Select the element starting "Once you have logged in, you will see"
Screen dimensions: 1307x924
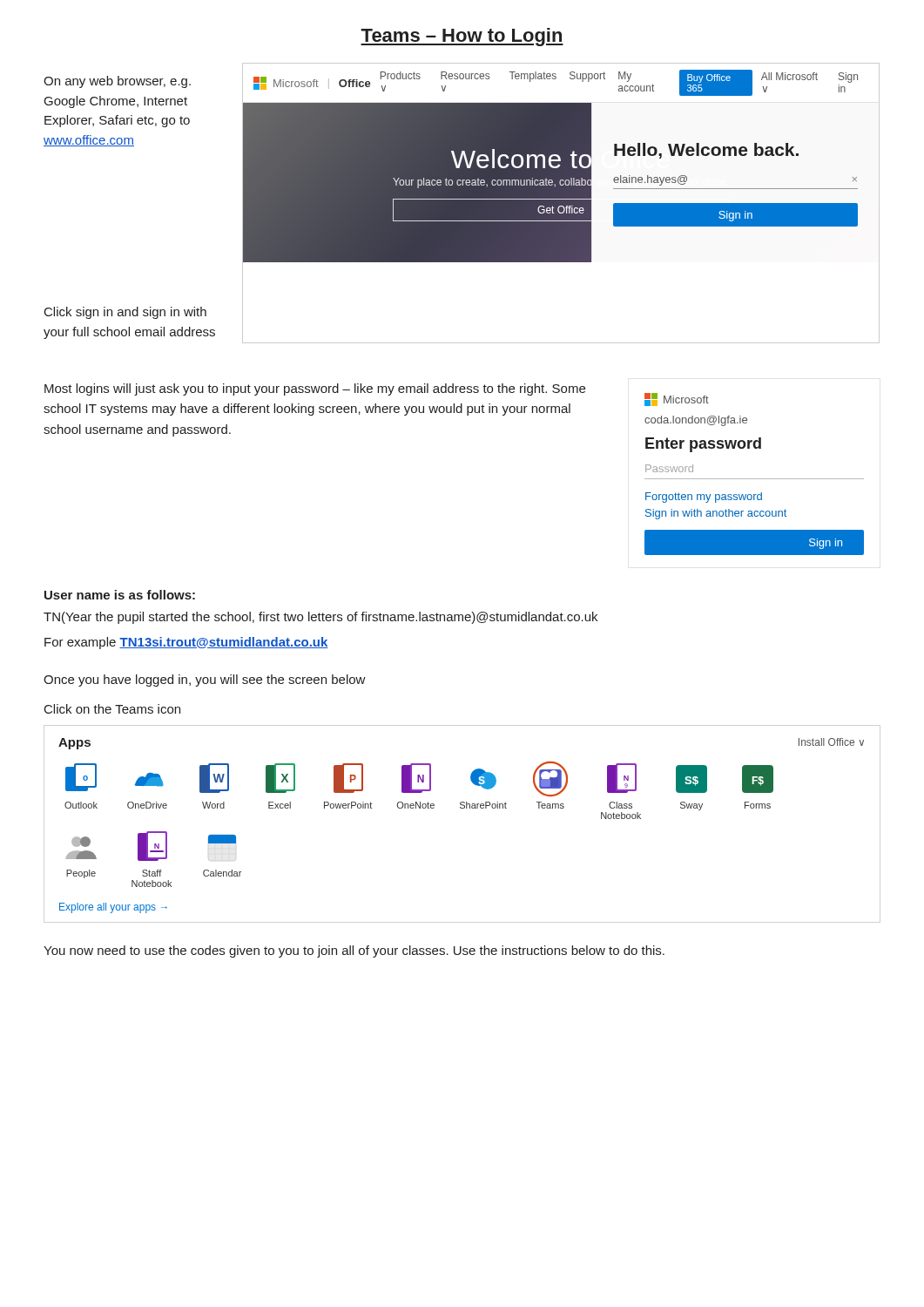[x=204, y=679]
